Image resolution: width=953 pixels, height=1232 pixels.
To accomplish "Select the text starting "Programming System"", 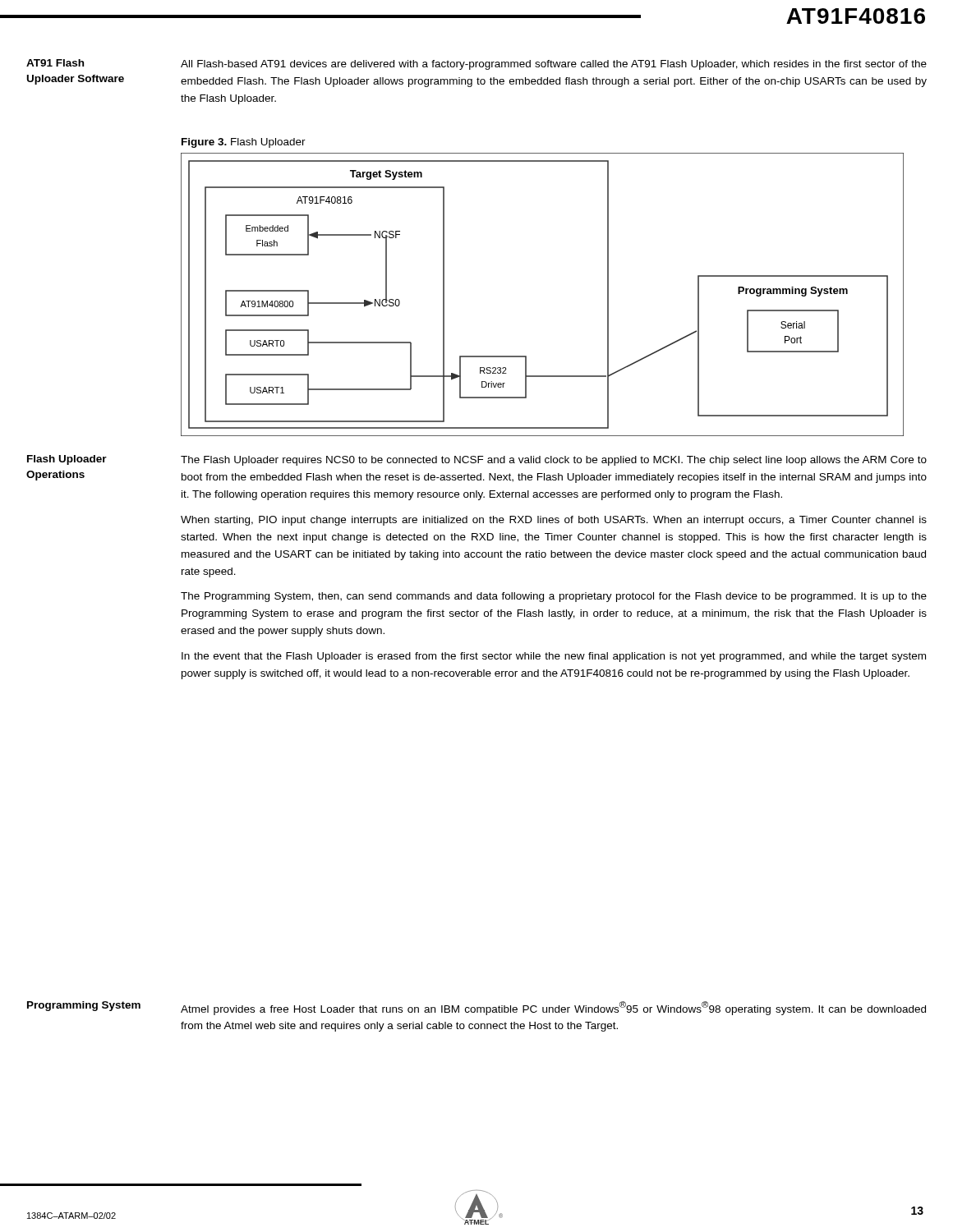I will click(84, 1005).
